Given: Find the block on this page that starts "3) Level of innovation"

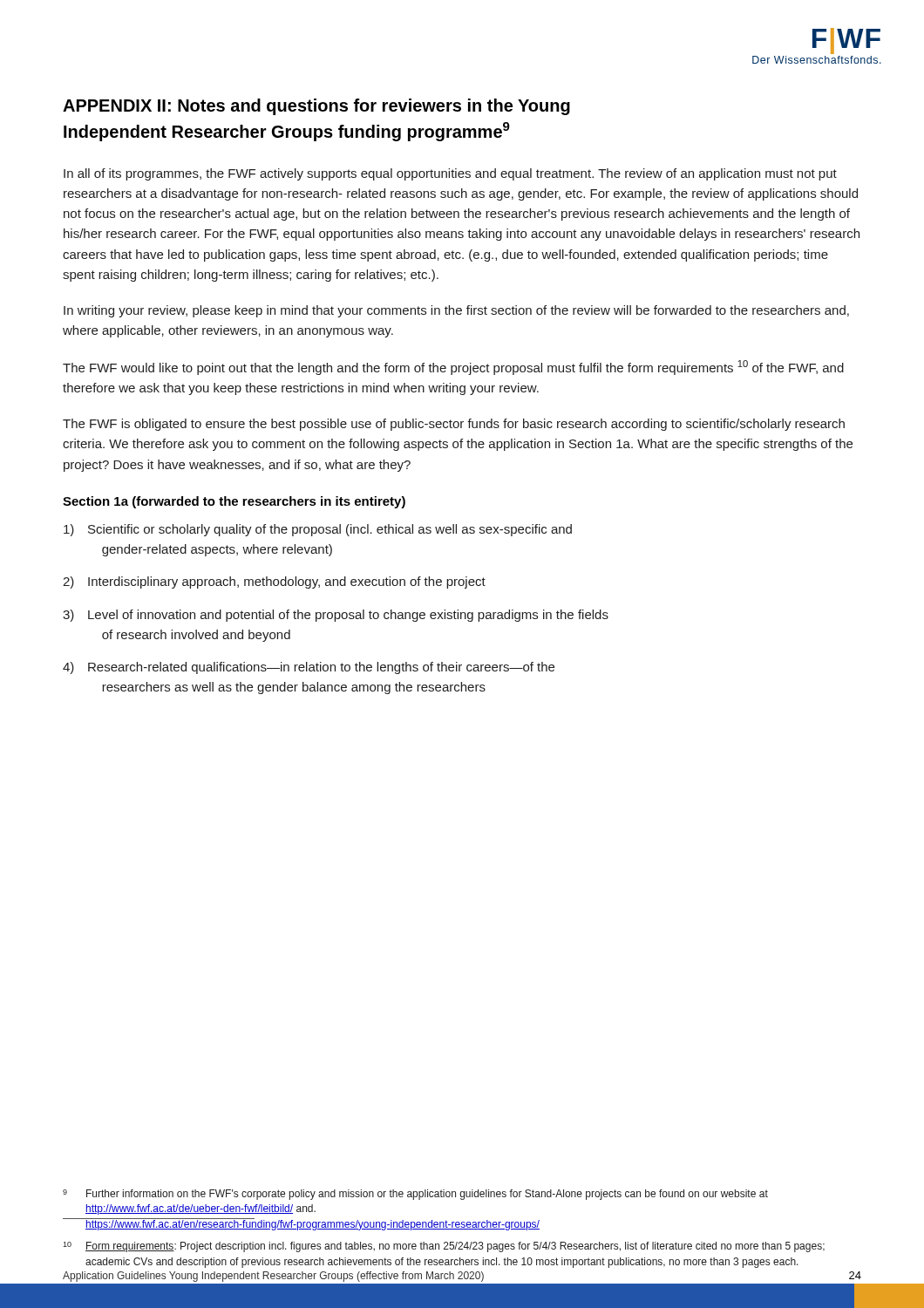Looking at the screenshot, I should [x=462, y=624].
